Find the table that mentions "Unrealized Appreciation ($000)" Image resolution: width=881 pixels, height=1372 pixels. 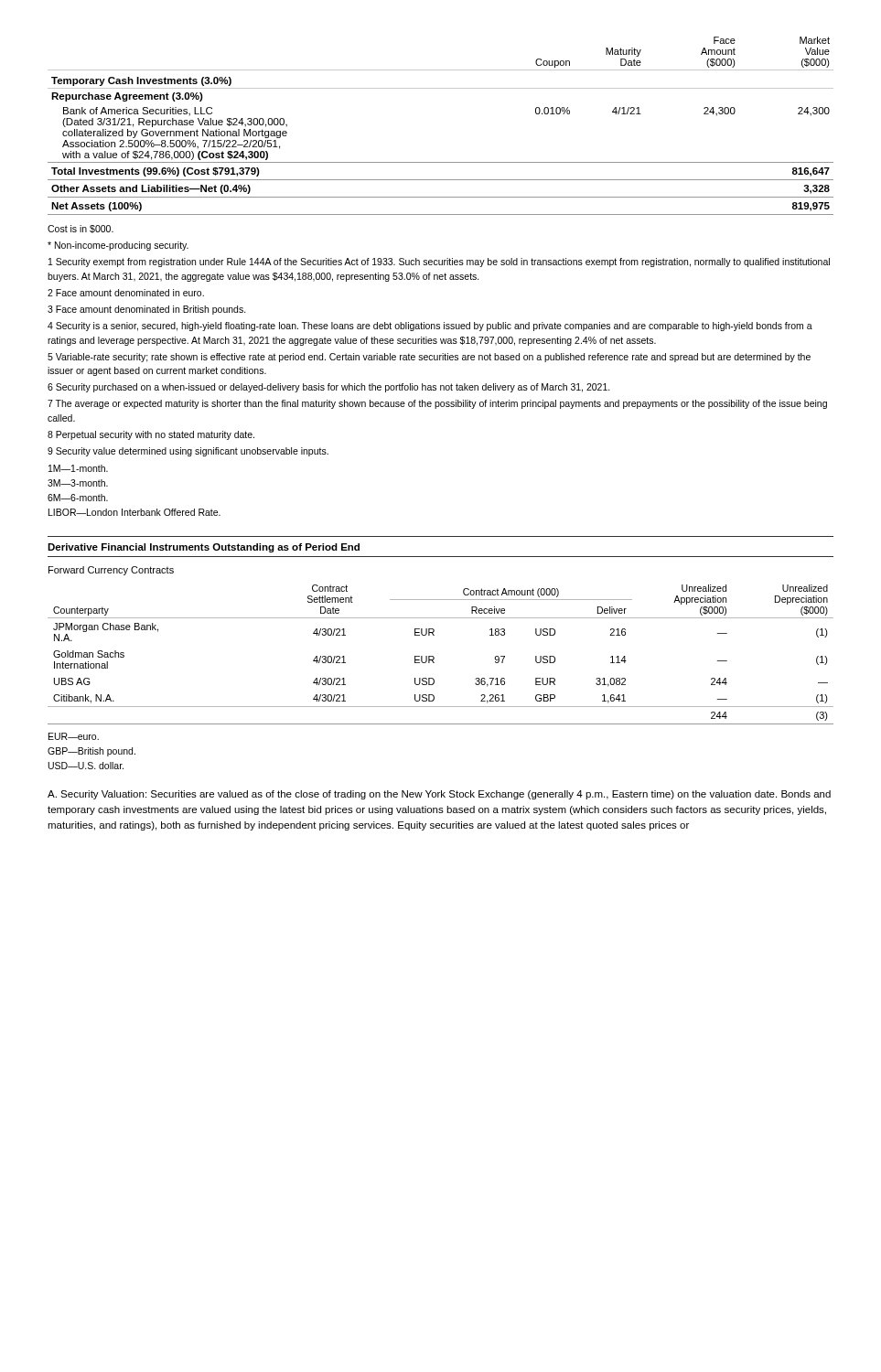tap(440, 653)
